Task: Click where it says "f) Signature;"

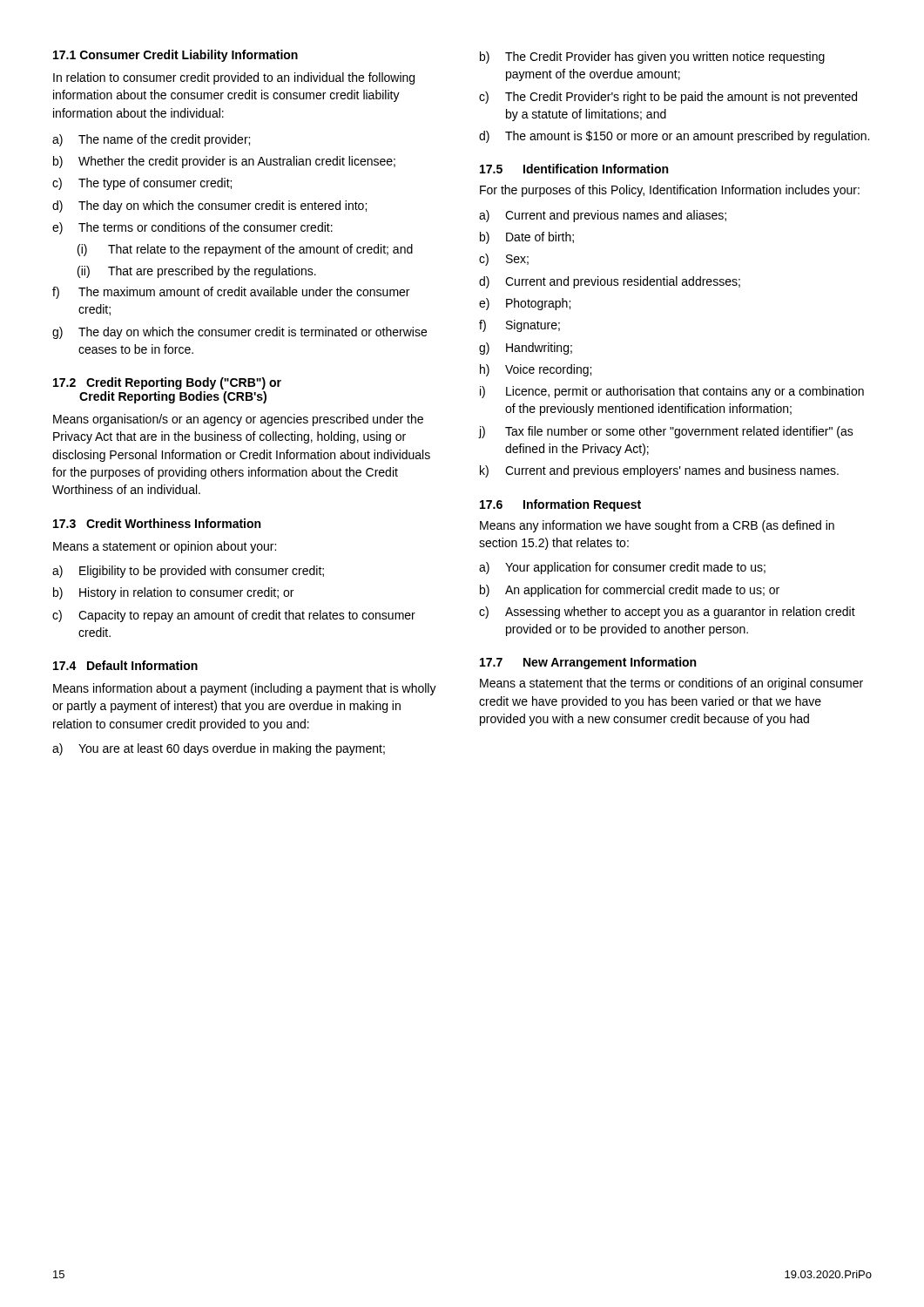Action: (519, 326)
